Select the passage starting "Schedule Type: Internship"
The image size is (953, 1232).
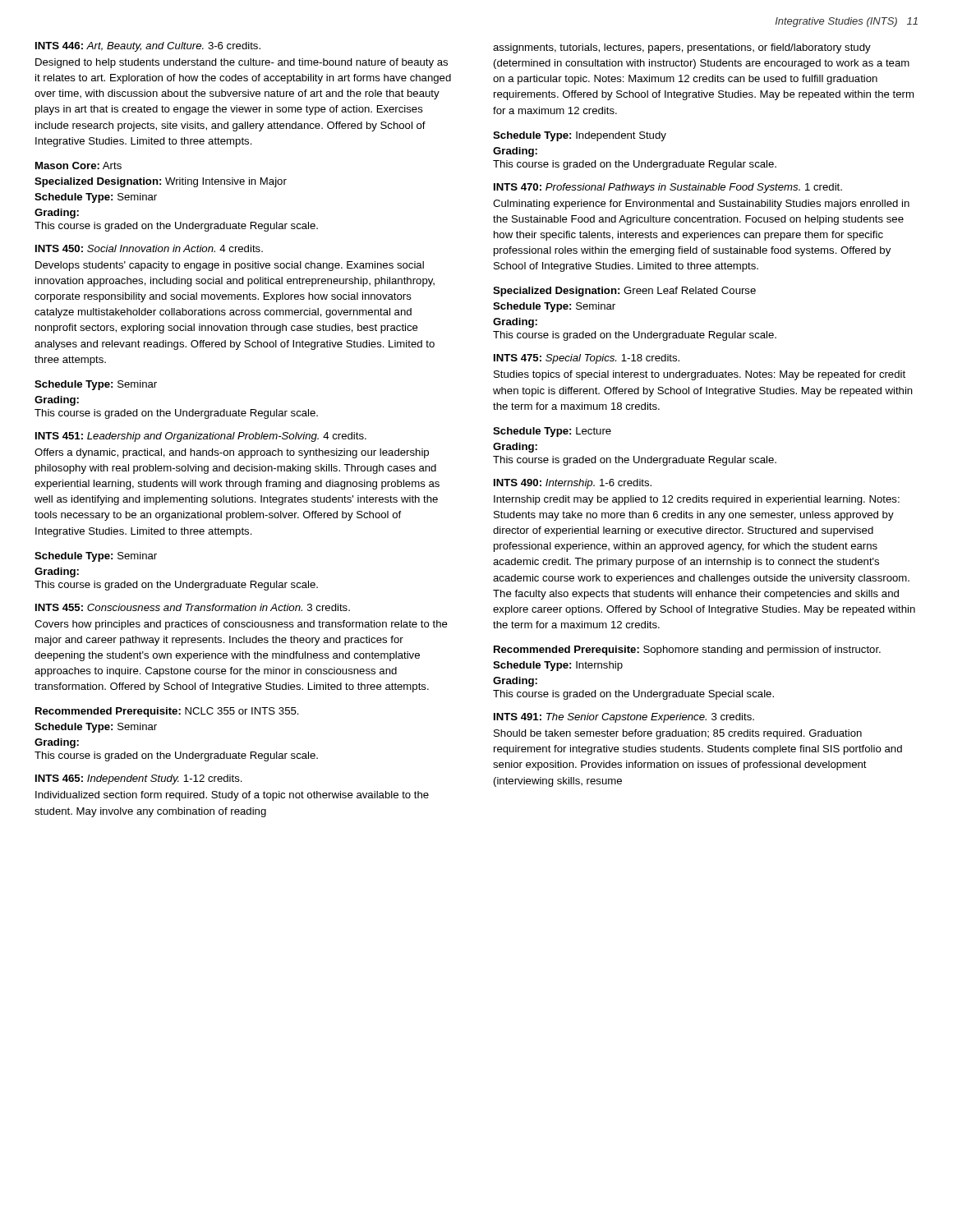(x=558, y=665)
